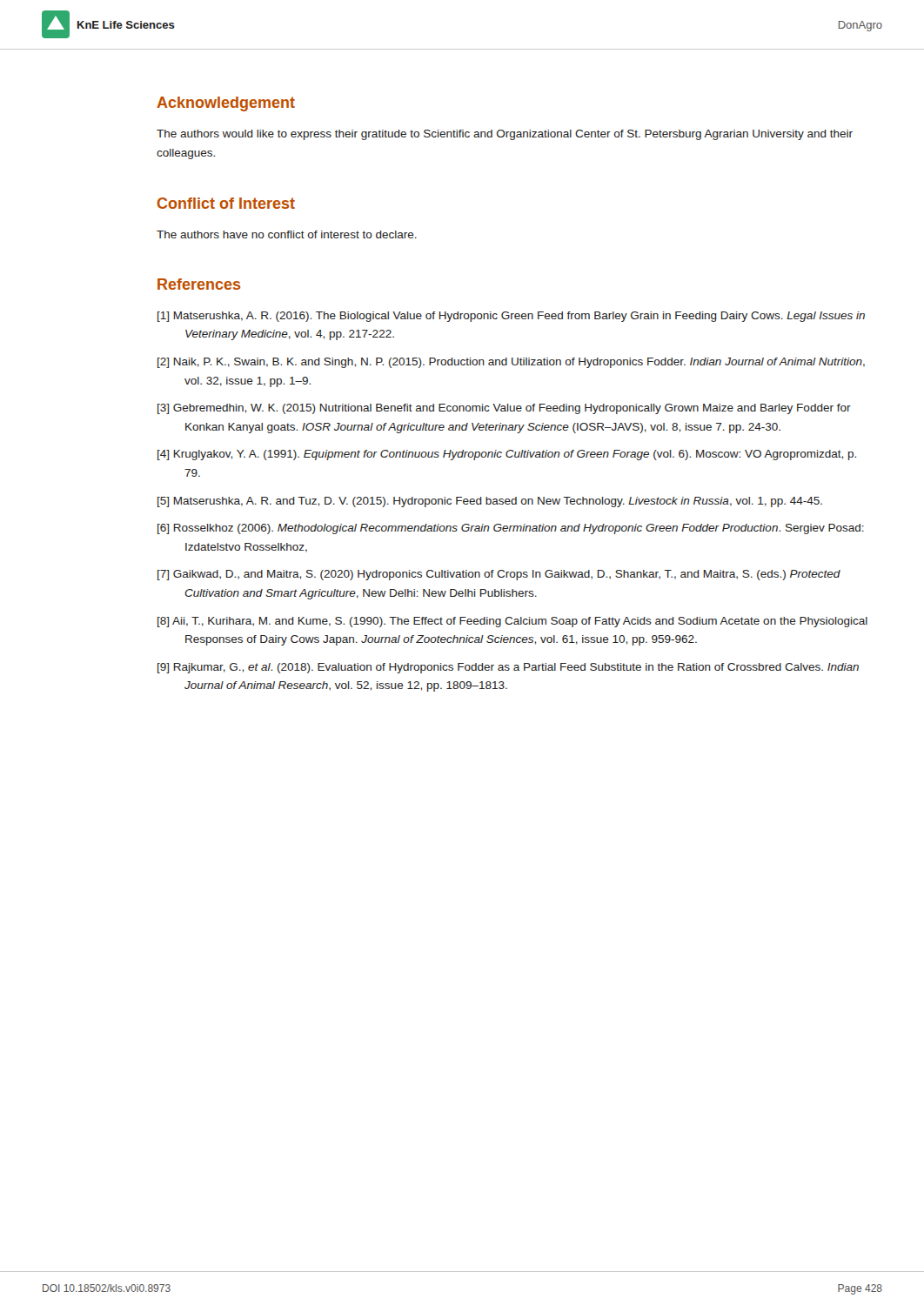The image size is (924, 1305).
Task: Select the element starting "[9] Rajkumar, G.,"
Action: point(508,676)
